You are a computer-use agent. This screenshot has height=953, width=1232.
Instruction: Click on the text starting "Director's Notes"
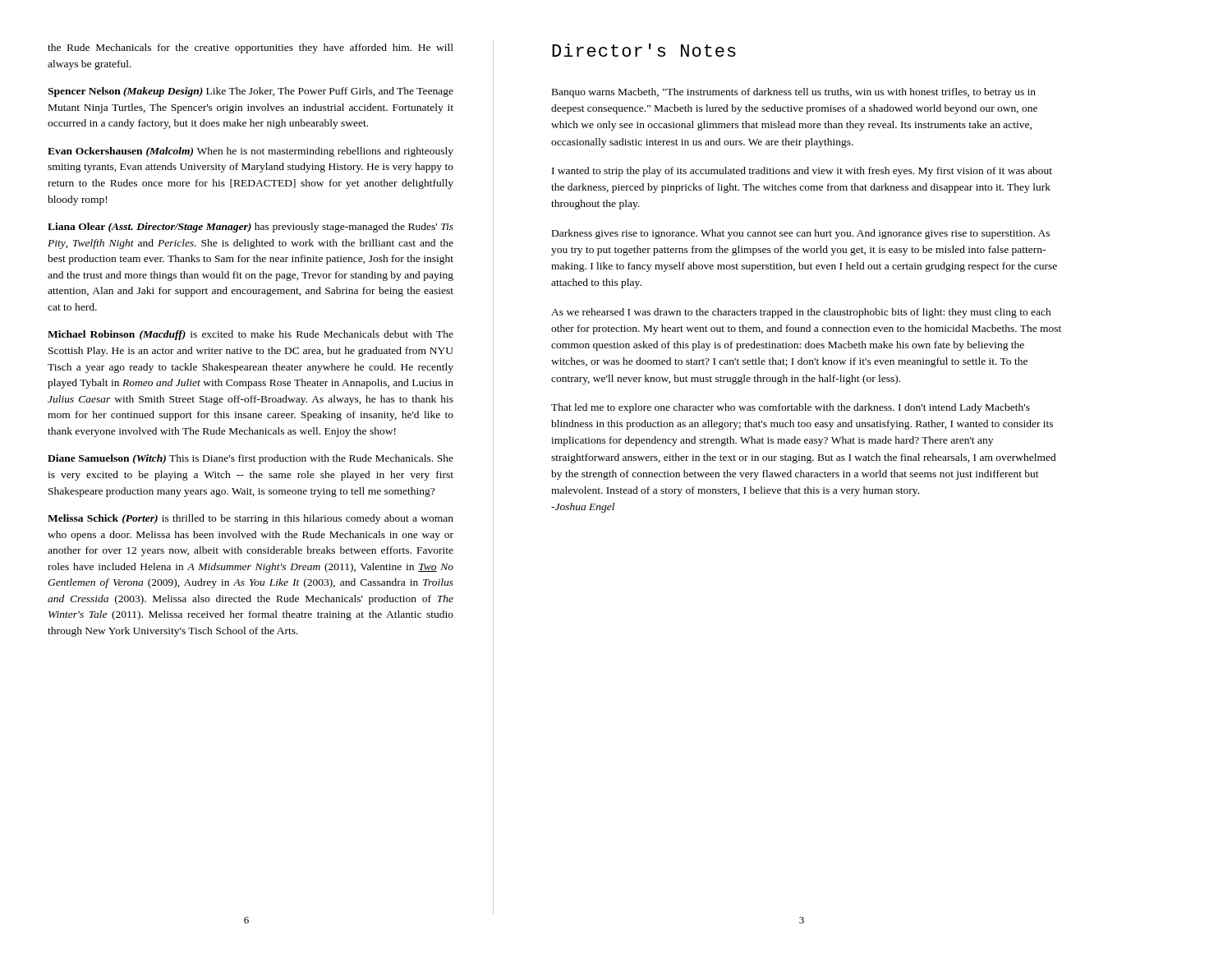pyautogui.click(x=644, y=50)
